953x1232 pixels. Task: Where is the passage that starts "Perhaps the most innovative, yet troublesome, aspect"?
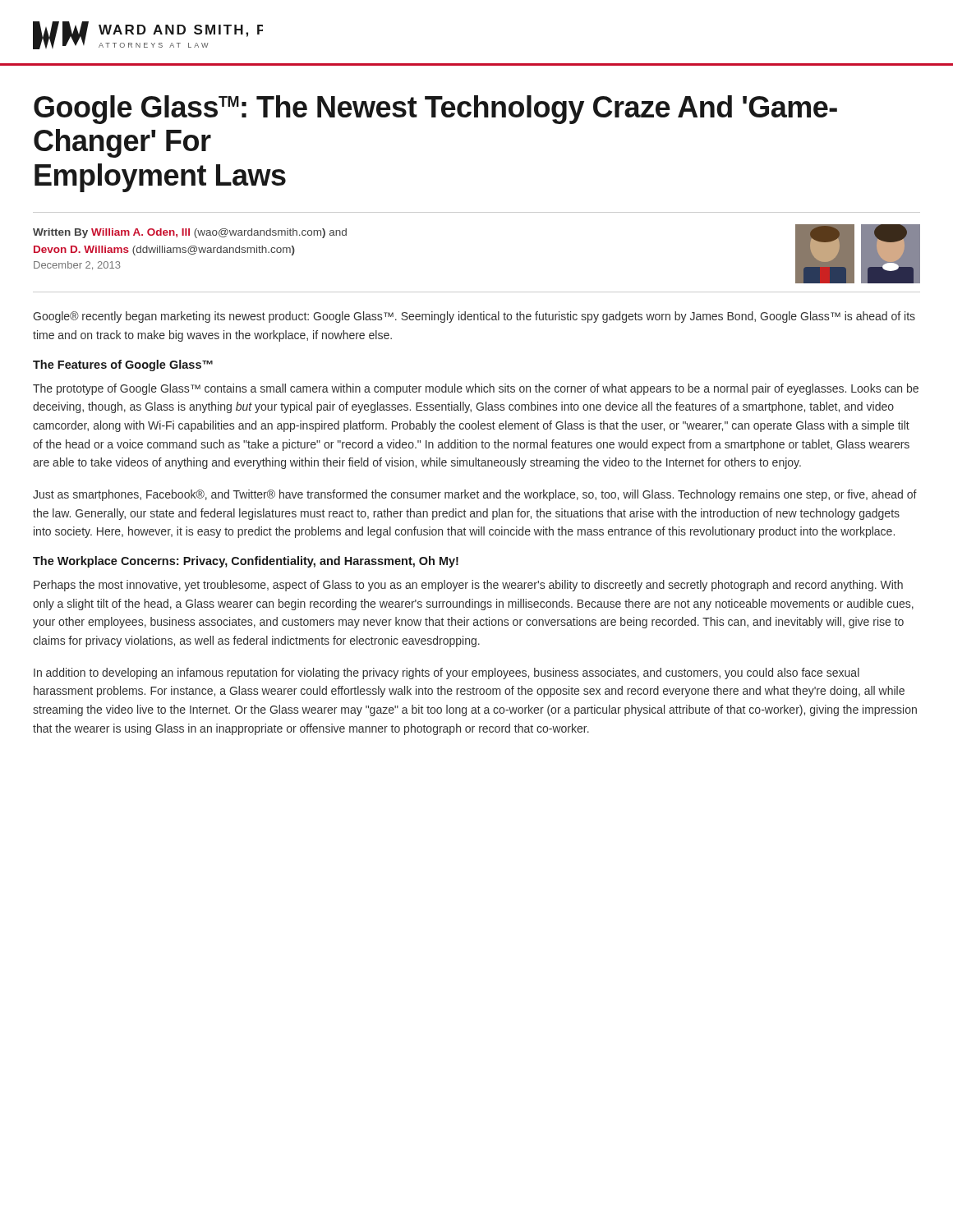coord(473,613)
